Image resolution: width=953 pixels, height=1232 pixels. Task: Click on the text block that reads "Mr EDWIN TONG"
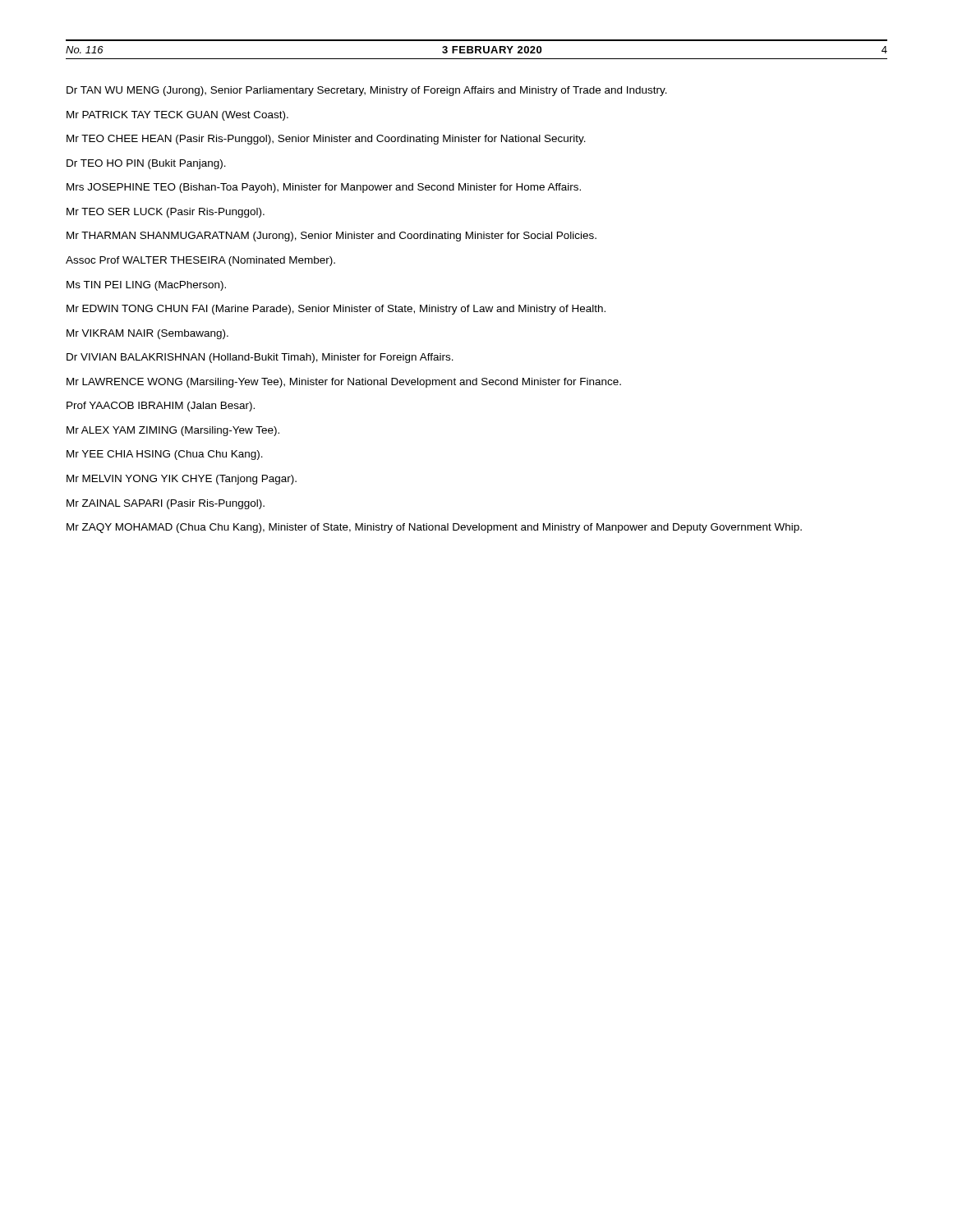coord(336,308)
